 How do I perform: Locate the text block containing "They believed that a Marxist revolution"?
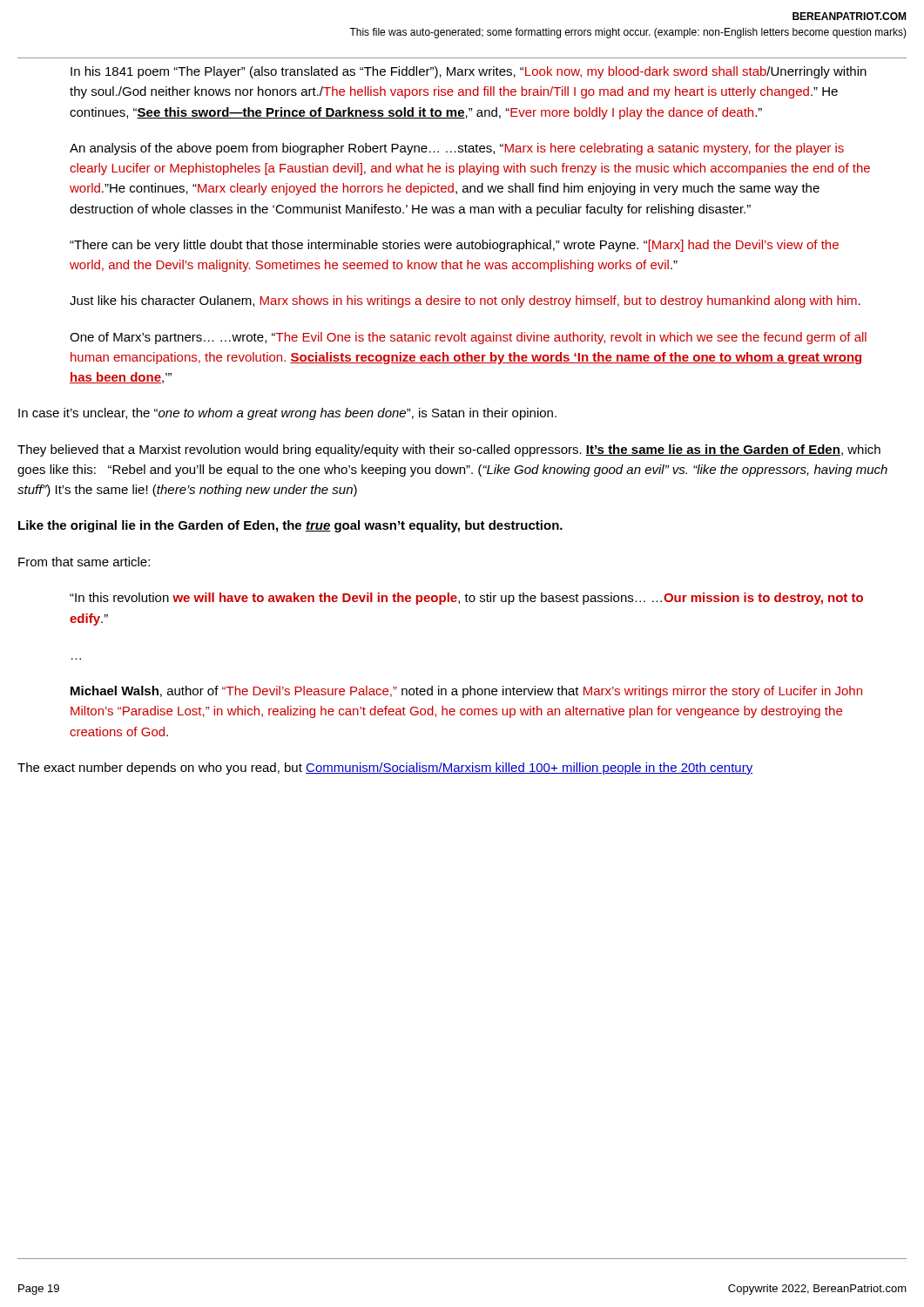pos(453,469)
